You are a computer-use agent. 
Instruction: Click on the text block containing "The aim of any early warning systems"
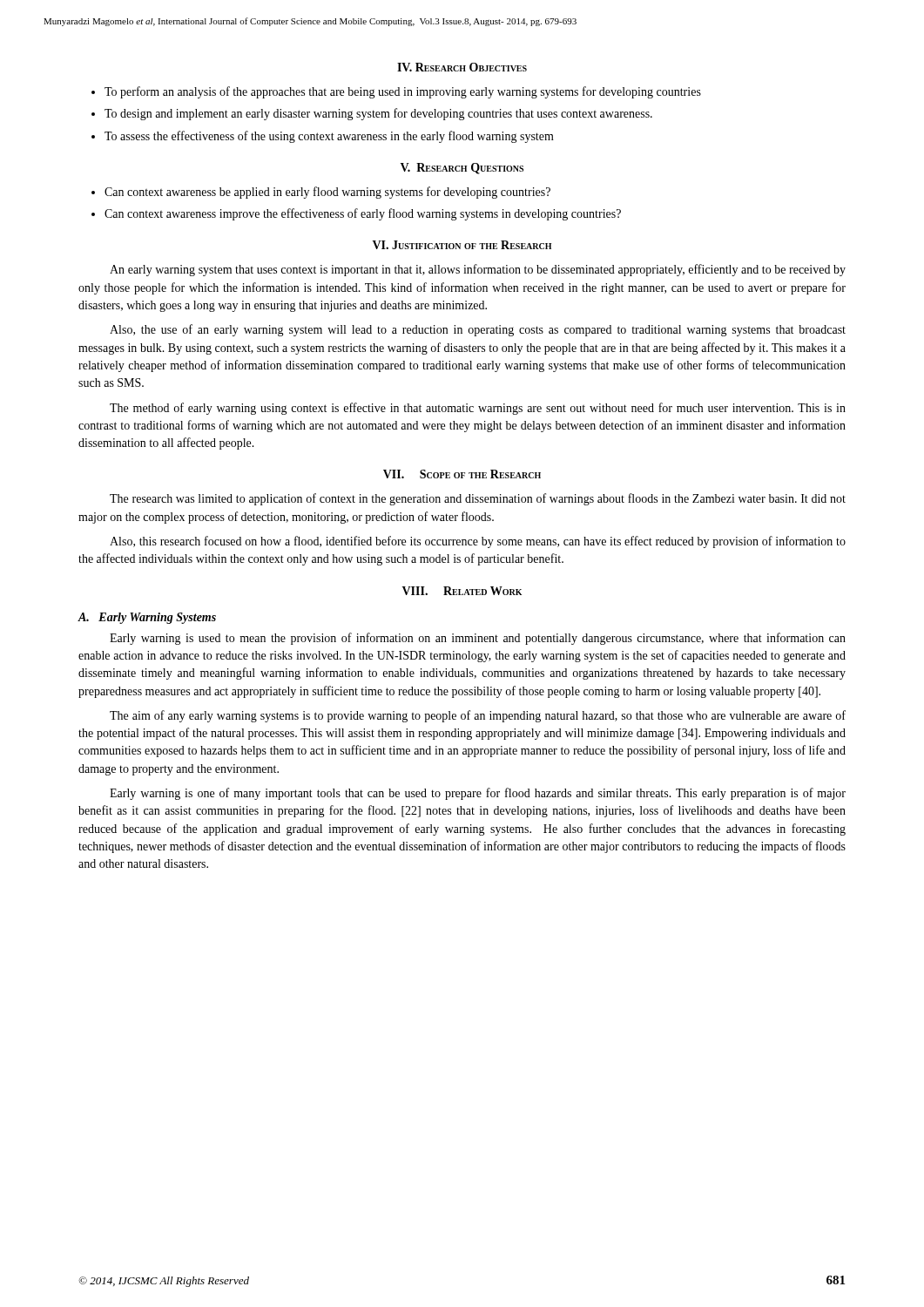pyautogui.click(x=462, y=742)
